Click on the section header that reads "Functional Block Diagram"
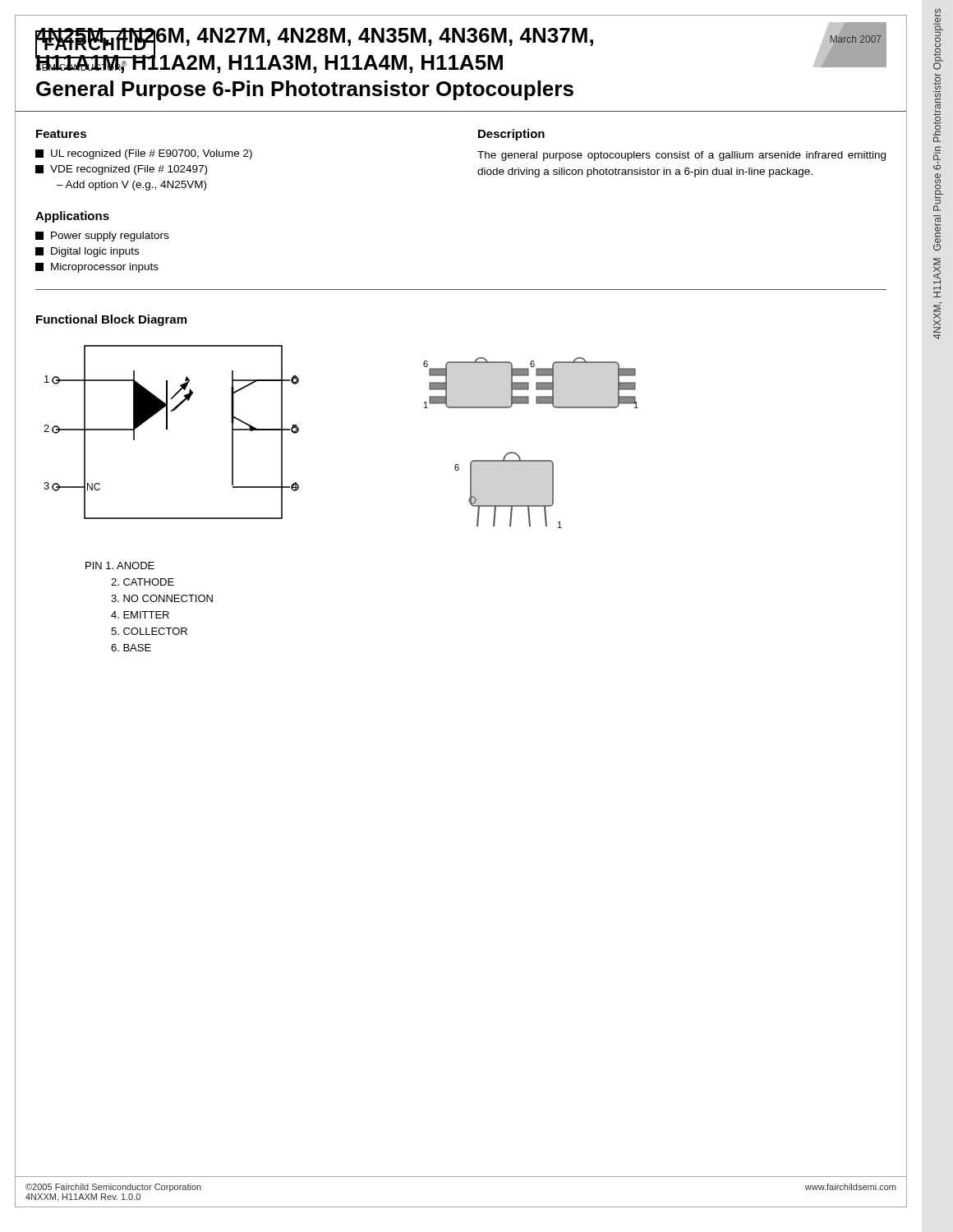This screenshot has width=953, height=1232. point(111,320)
